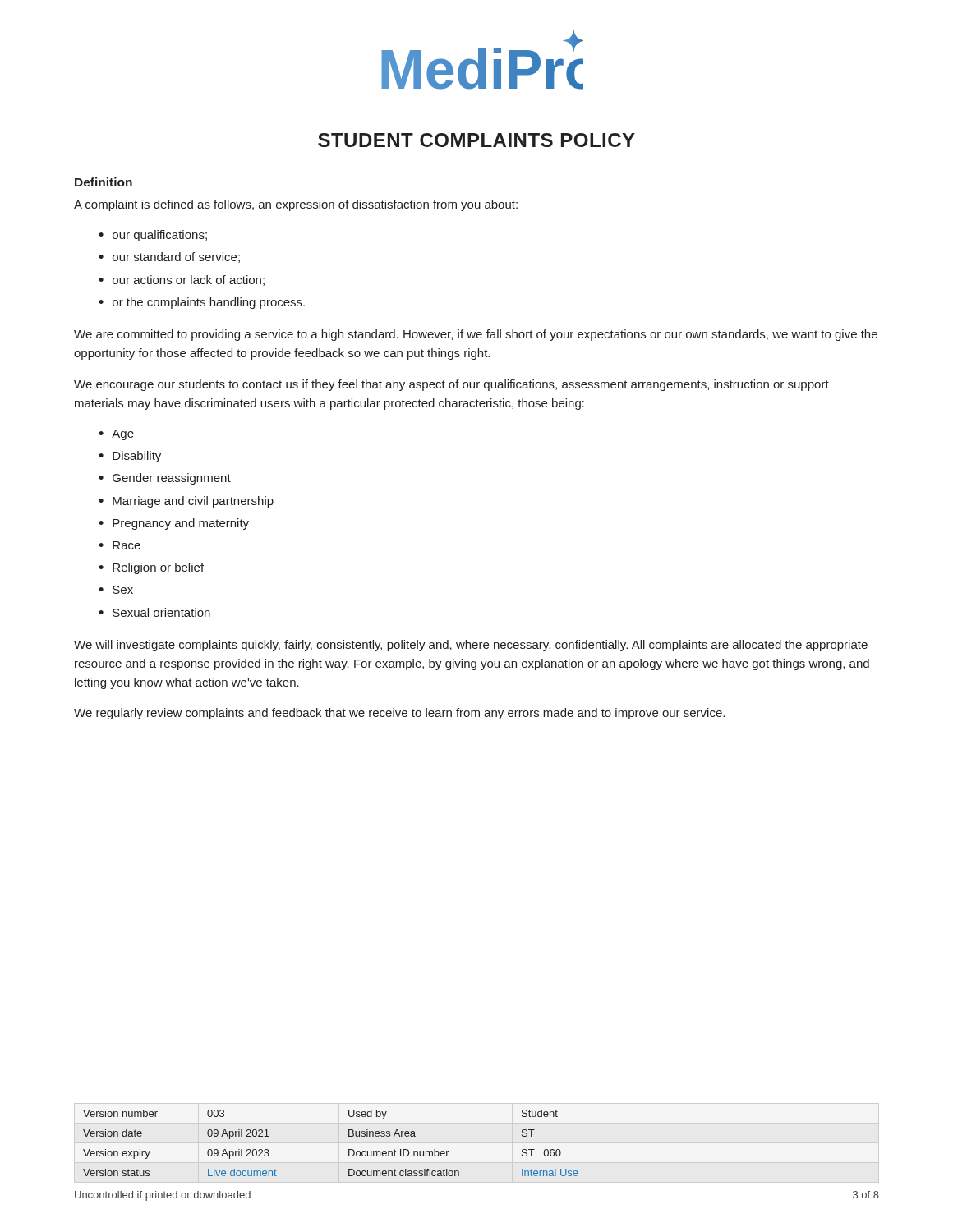Point to the text starting "•Sexual orientation"

(155, 613)
